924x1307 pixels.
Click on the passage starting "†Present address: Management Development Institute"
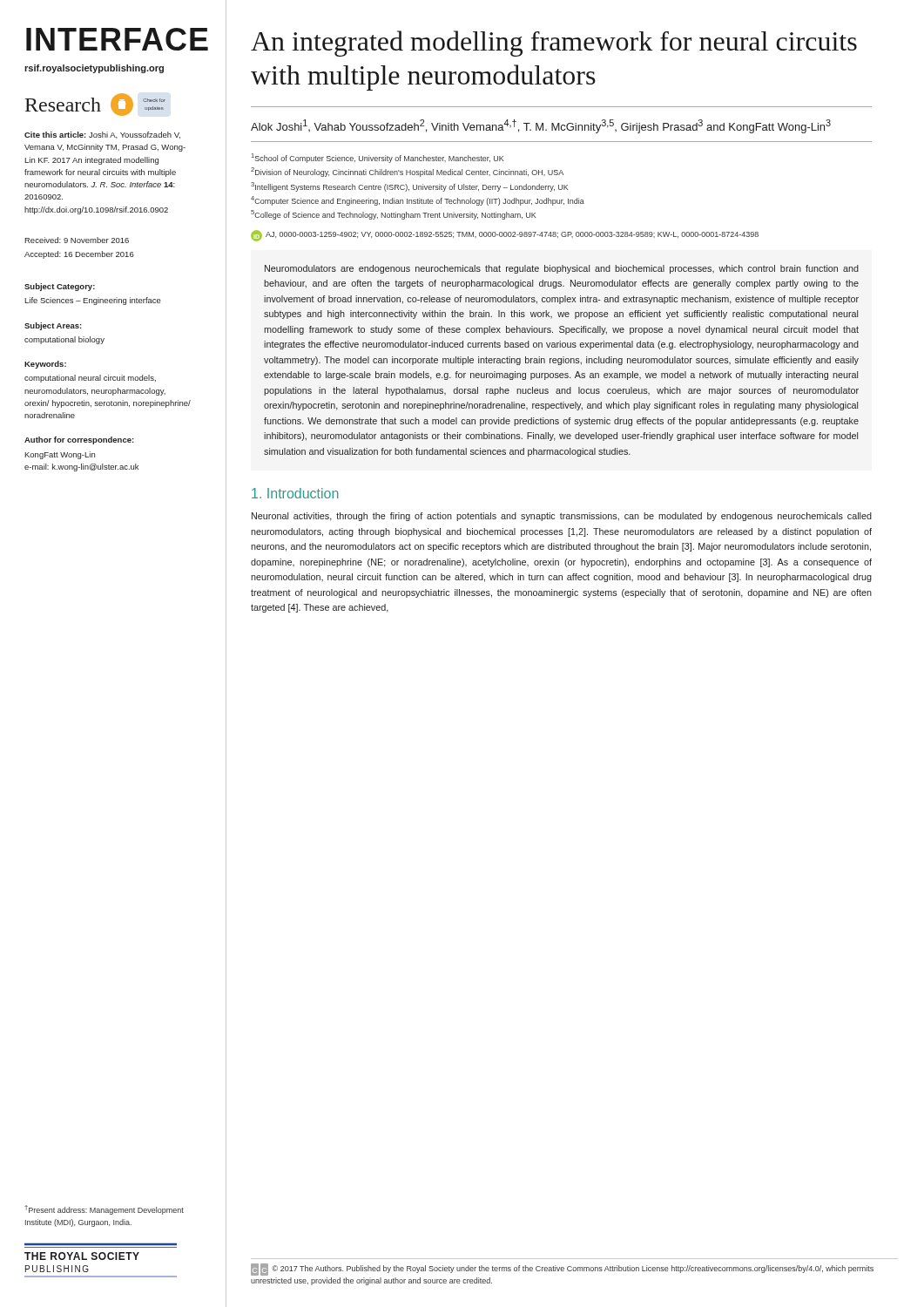tap(104, 1215)
